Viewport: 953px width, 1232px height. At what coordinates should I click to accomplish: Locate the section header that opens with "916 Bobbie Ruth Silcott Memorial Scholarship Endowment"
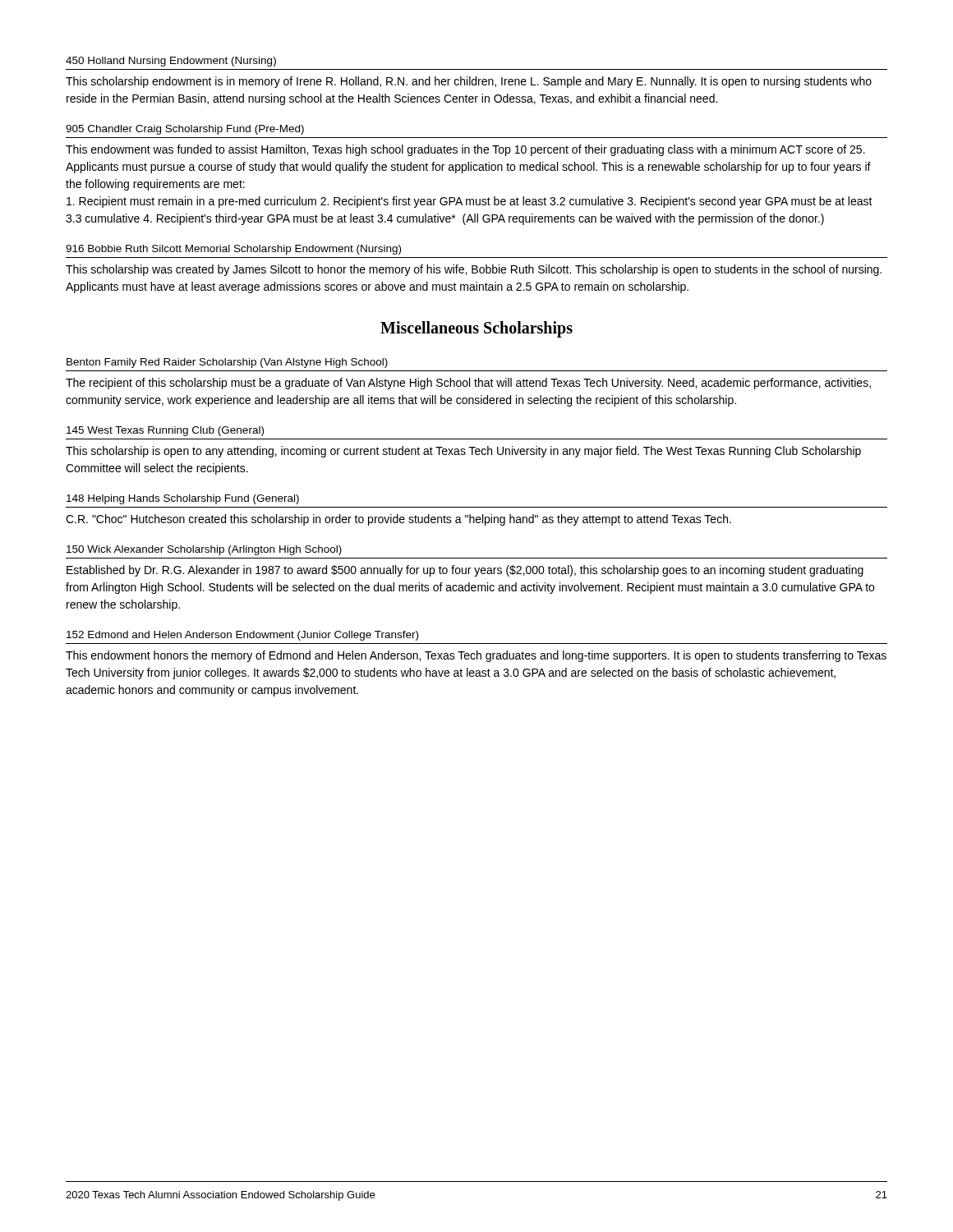coord(476,250)
